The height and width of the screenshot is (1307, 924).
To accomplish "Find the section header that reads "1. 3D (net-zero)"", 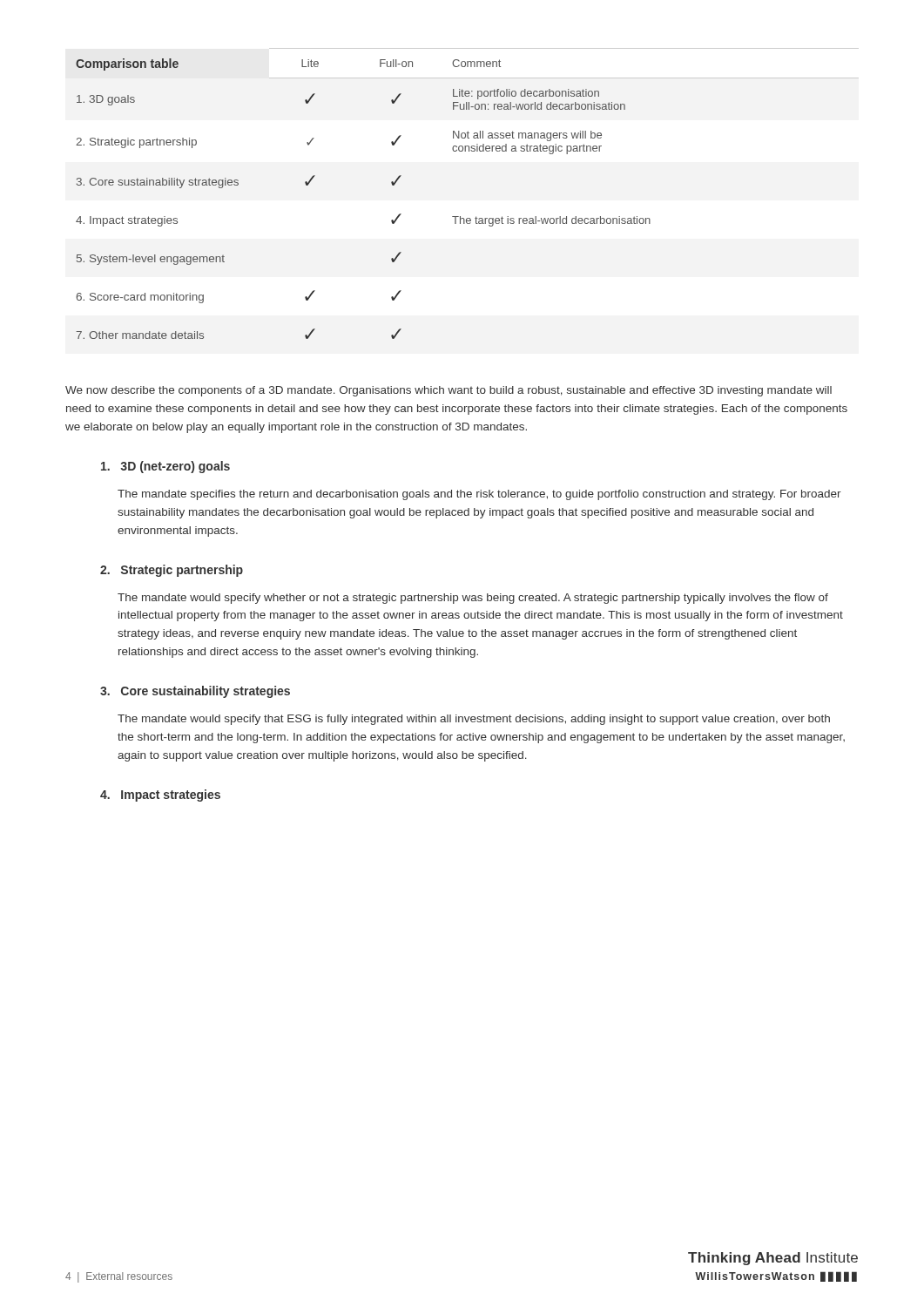I will pos(165,466).
